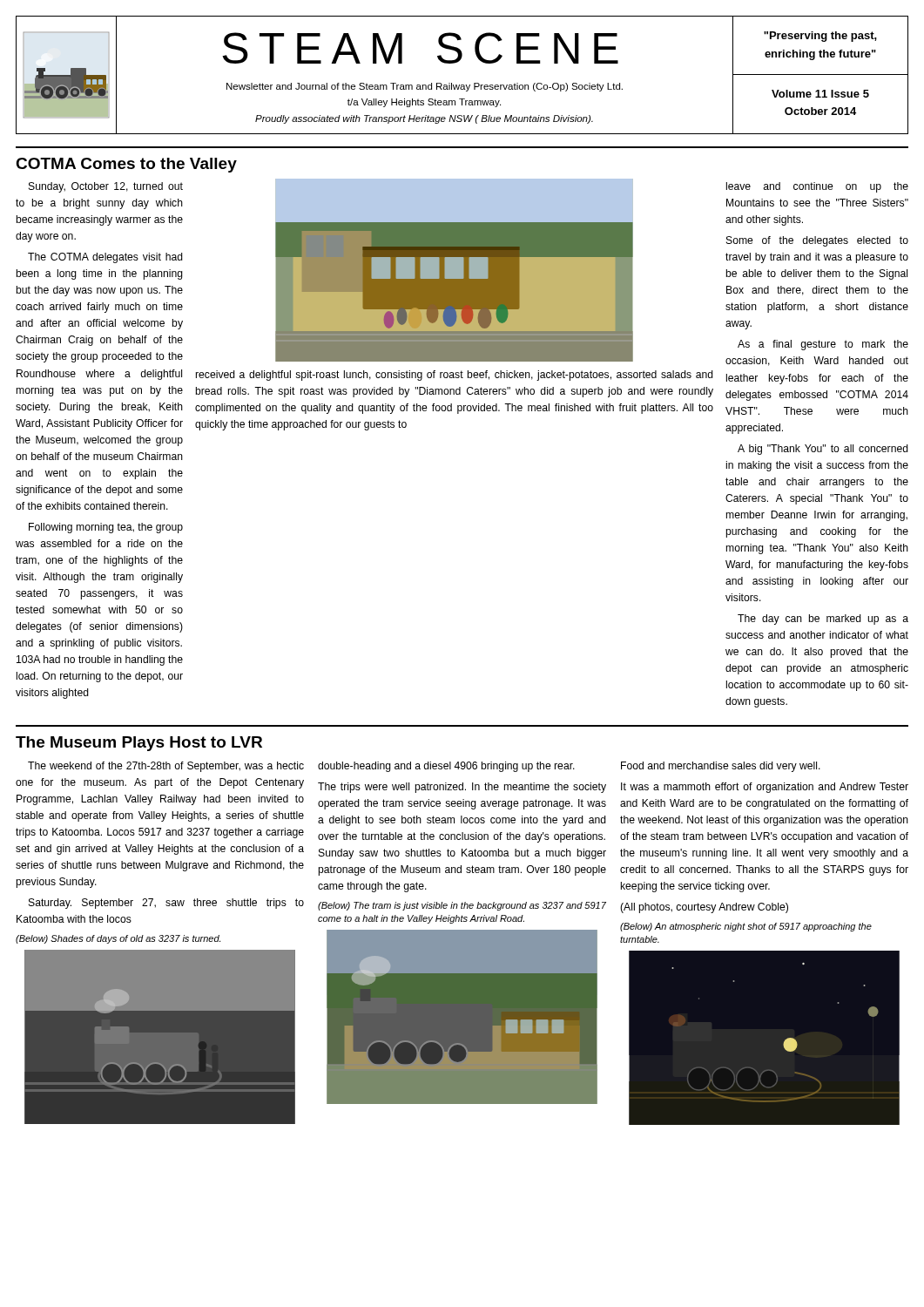Select the title
The height and width of the screenshot is (1307, 924).
[x=425, y=49]
